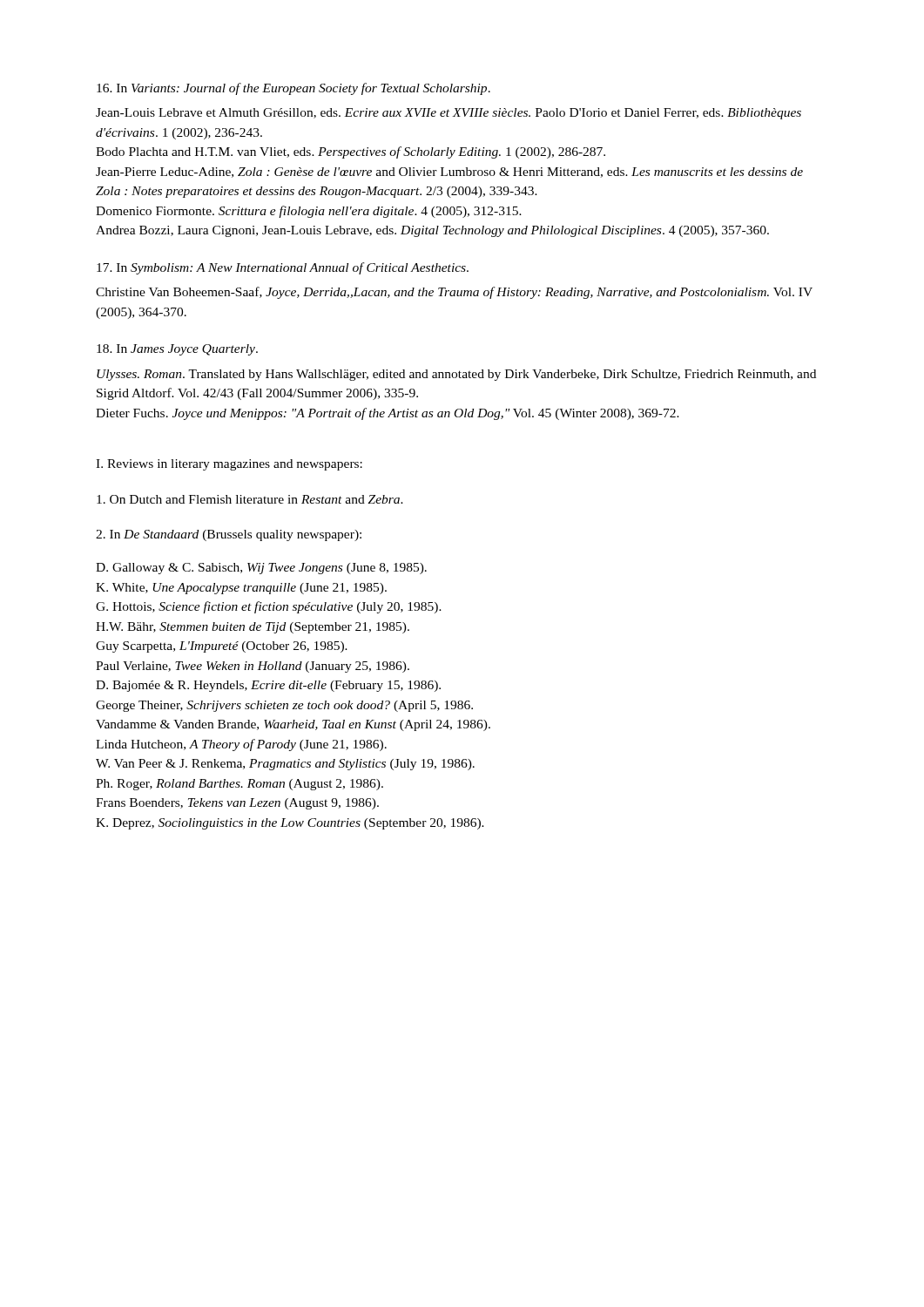Locate the block of text that opens with "George Theiner, Schrijvers"
Viewport: 924px width, 1307px height.
pos(285,704)
